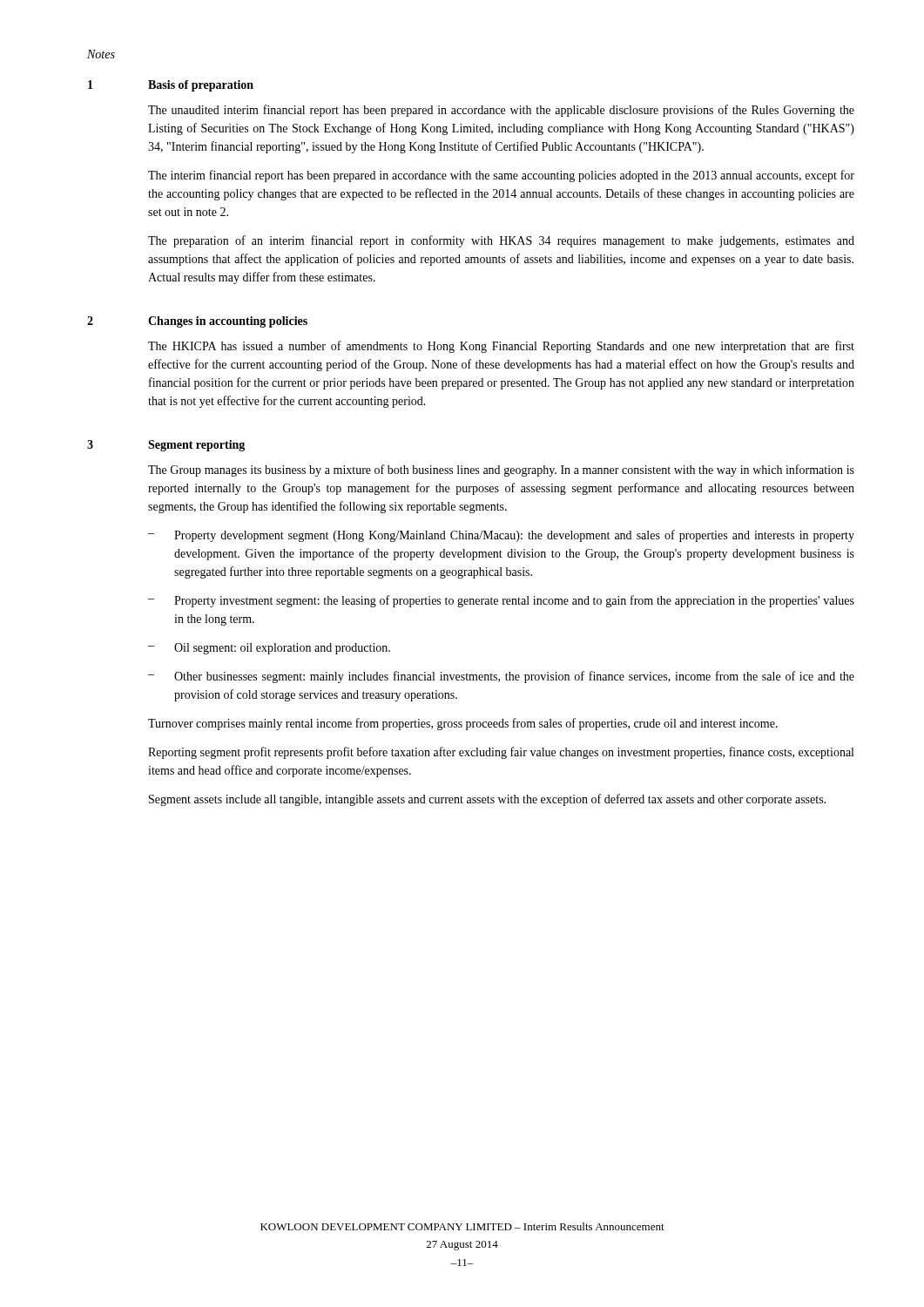The height and width of the screenshot is (1307, 924).
Task: Click the section header that begins "Changes in accounting"
Action: (x=228, y=321)
